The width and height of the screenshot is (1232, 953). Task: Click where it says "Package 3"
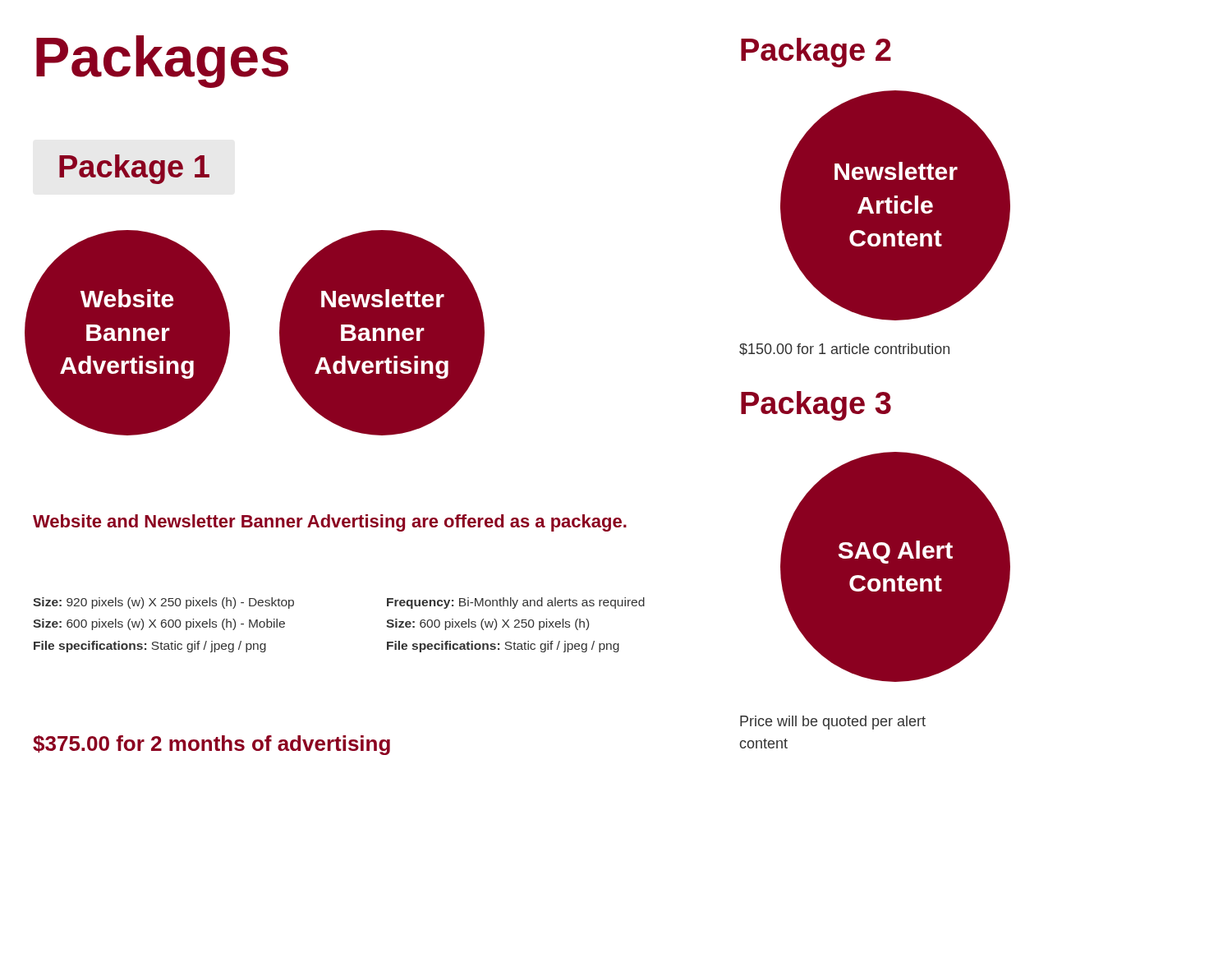point(816,403)
